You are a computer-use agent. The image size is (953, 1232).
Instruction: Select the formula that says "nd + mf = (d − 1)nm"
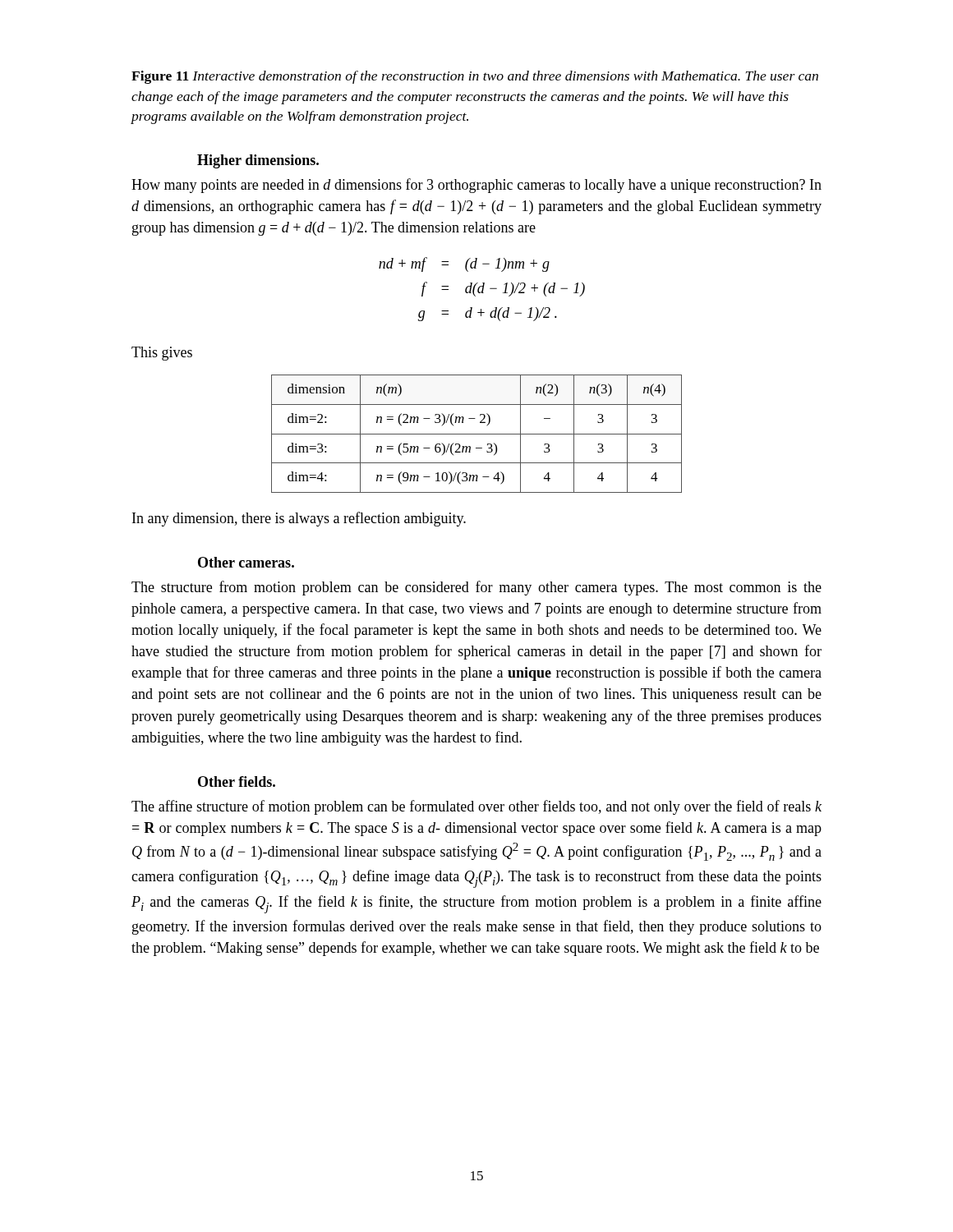coord(476,290)
